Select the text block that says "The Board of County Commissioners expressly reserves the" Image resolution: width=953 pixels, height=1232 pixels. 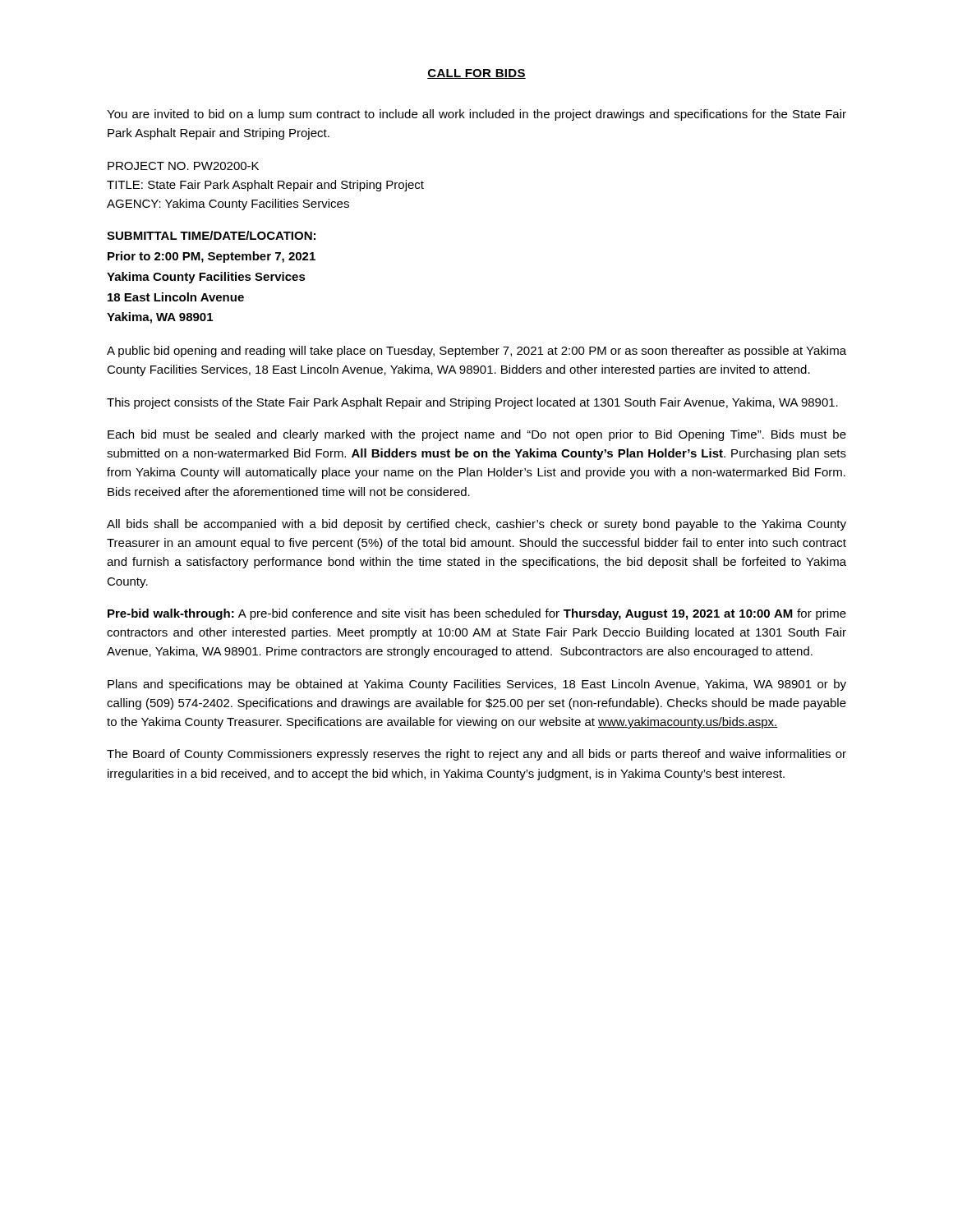[x=476, y=763]
